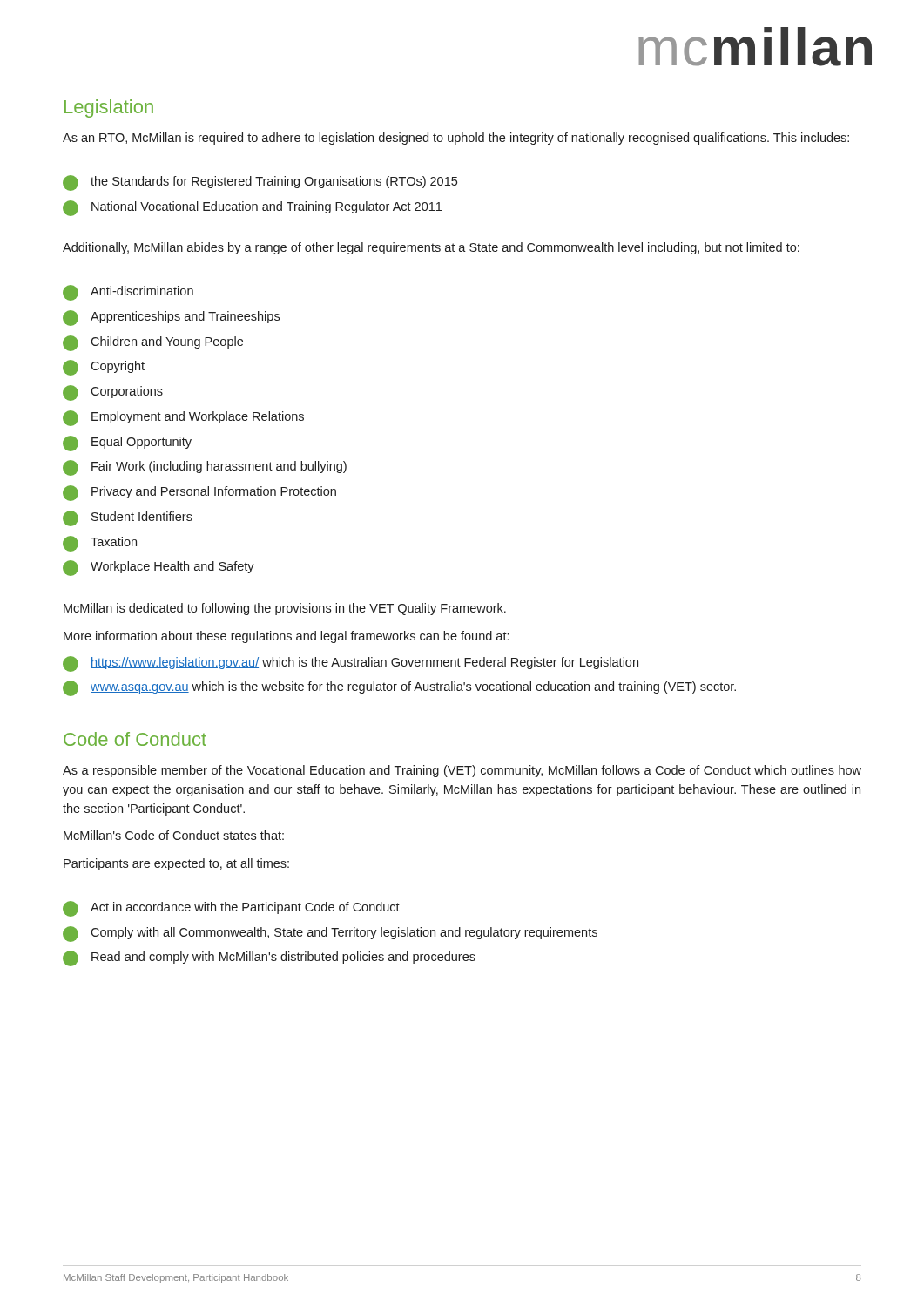
Task: Find the text block starting "Workplace Health and"
Action: point(158,567)
